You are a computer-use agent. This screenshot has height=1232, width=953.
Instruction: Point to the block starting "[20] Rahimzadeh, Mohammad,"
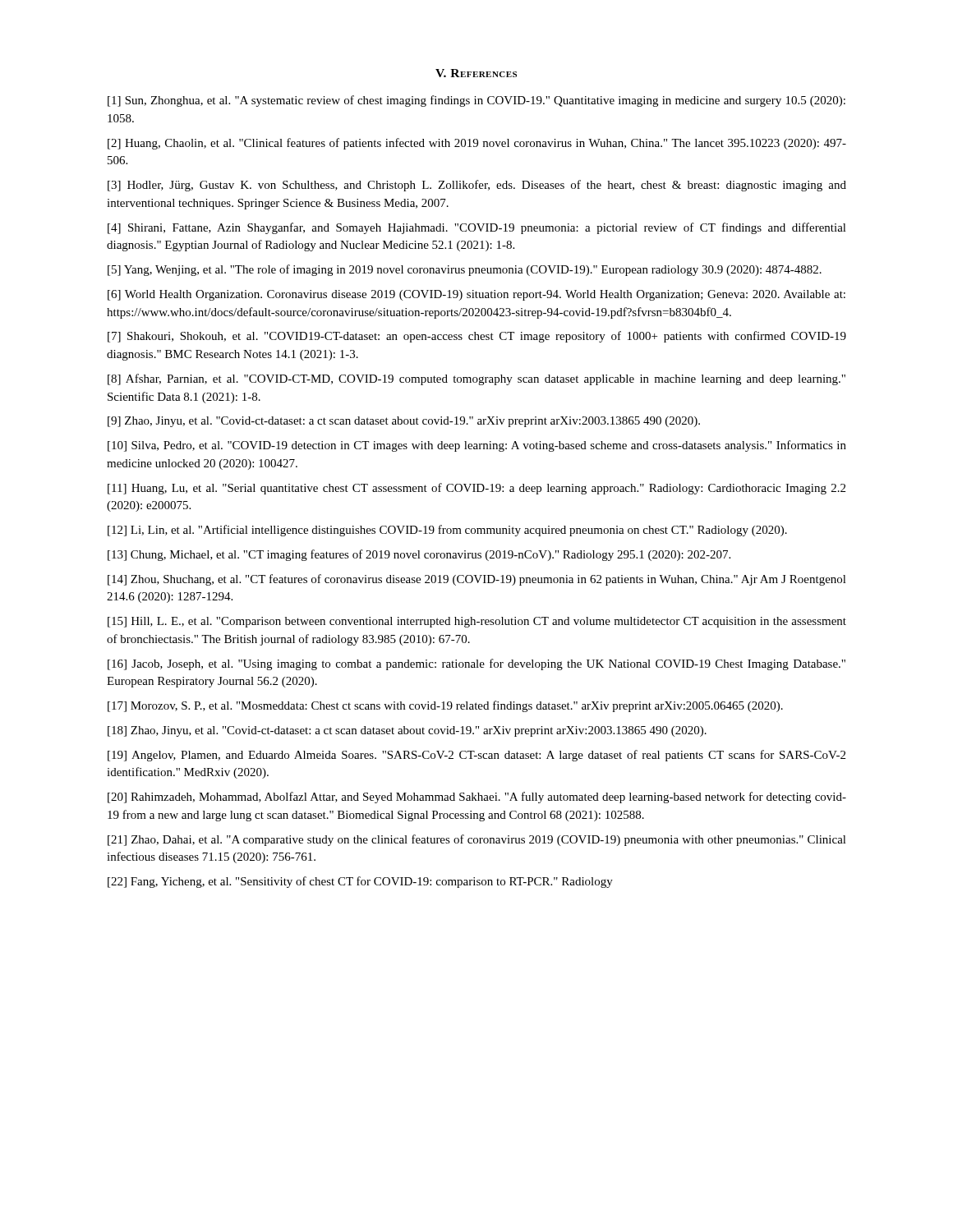[x=476, y=806]
